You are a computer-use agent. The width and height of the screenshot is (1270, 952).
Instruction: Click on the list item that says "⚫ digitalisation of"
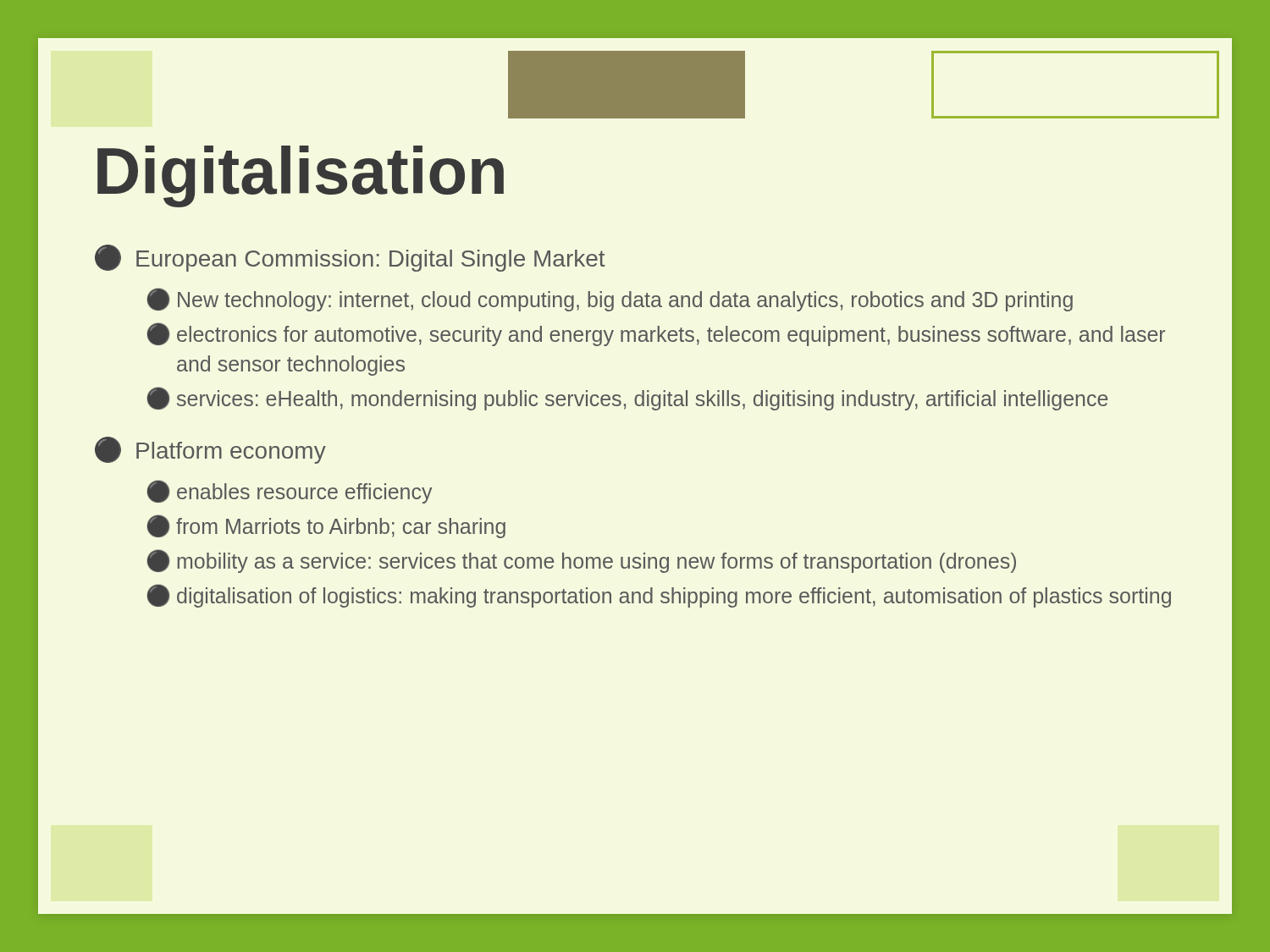pos(659,596)
